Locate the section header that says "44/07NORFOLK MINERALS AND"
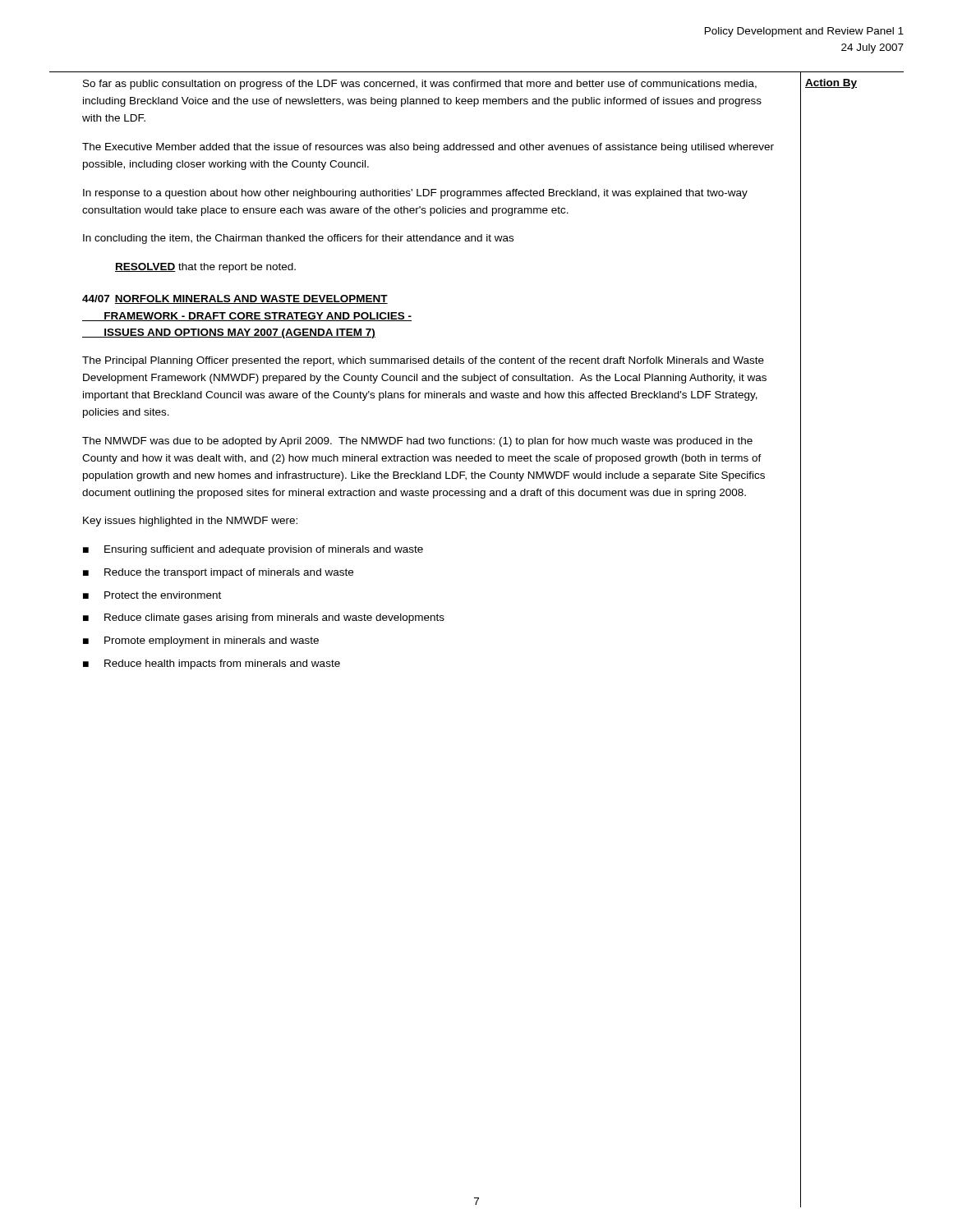Screen dimensions: 1232x953 [x=247, y=315]
